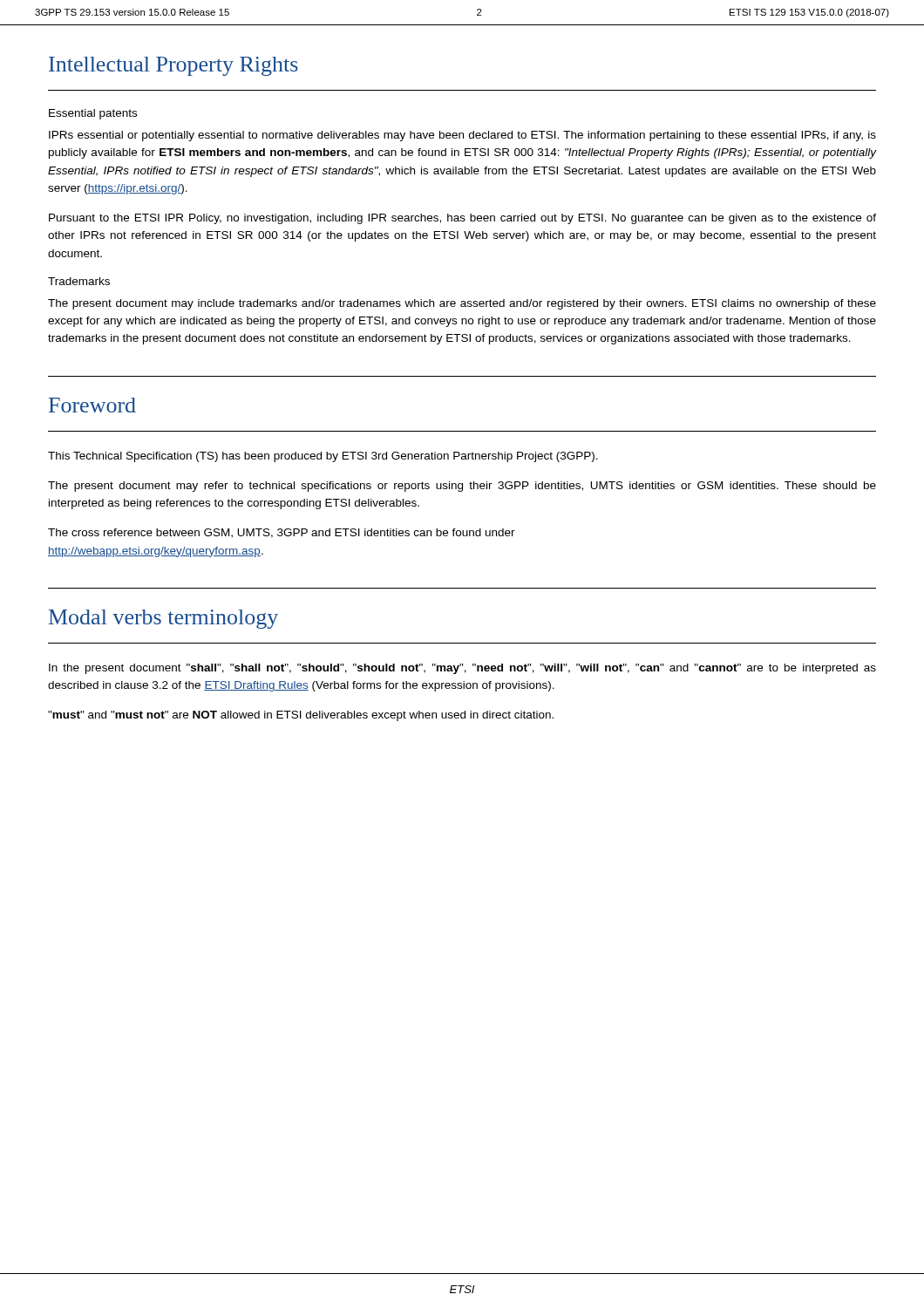Select the region starting "The present document may include trademarks and/or"
The width and height of the screenshot is (924, 1308).
462,321
